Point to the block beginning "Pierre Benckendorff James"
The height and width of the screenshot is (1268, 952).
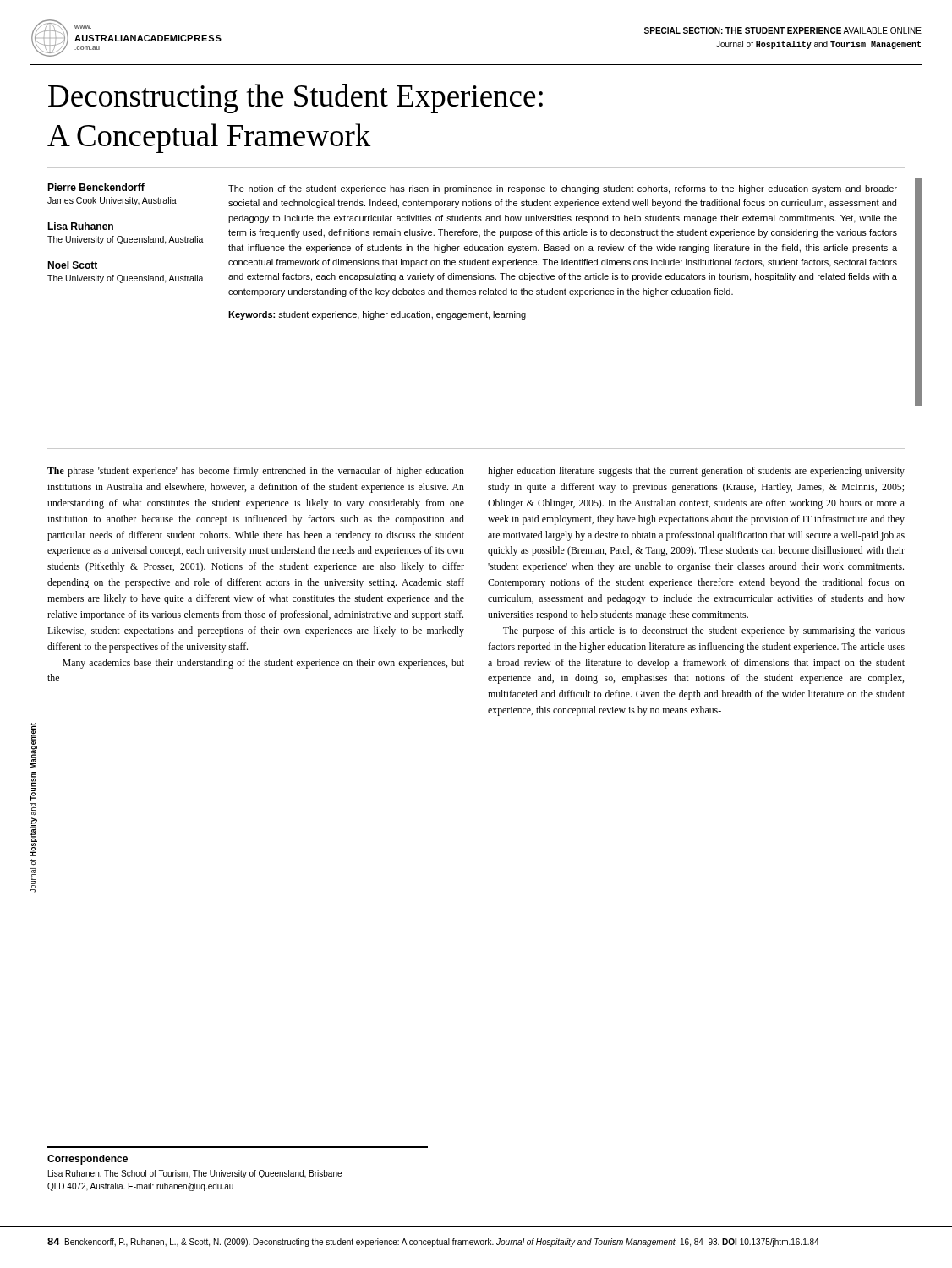[x=132, y=194]
